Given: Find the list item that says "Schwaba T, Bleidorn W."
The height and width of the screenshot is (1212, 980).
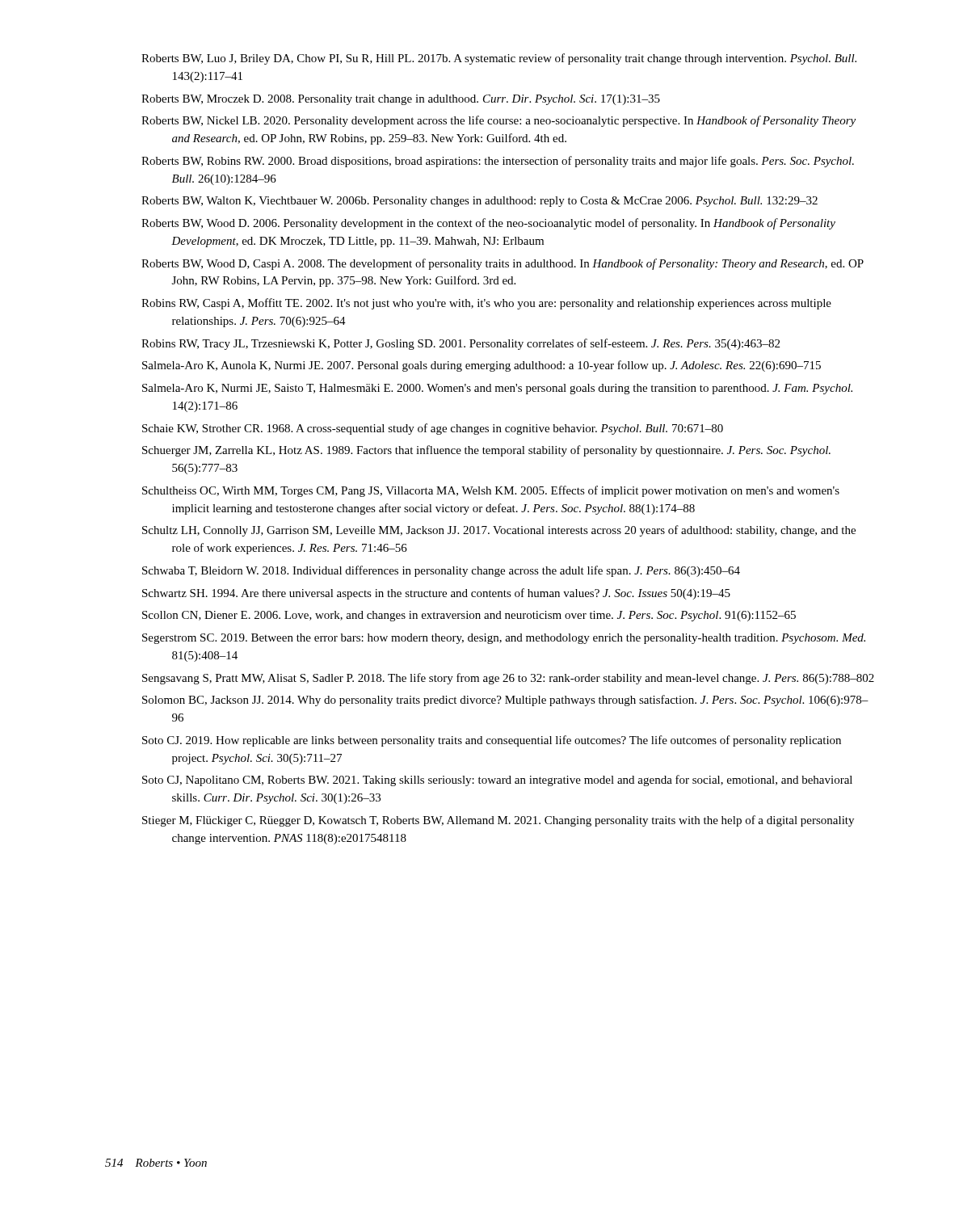Looking at the screenshot, I should coord(441,570).
